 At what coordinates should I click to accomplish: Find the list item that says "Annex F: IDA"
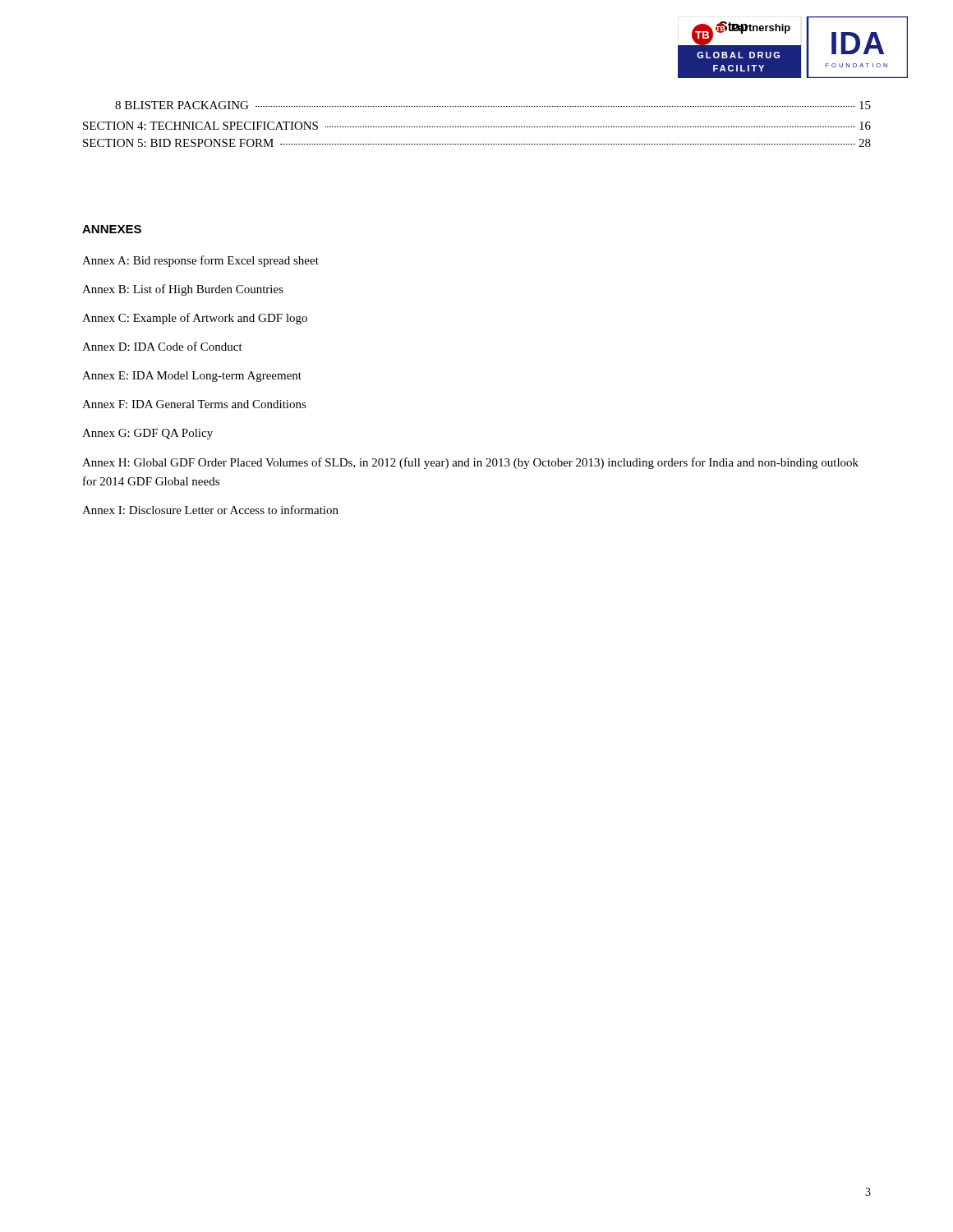(194, 404)
